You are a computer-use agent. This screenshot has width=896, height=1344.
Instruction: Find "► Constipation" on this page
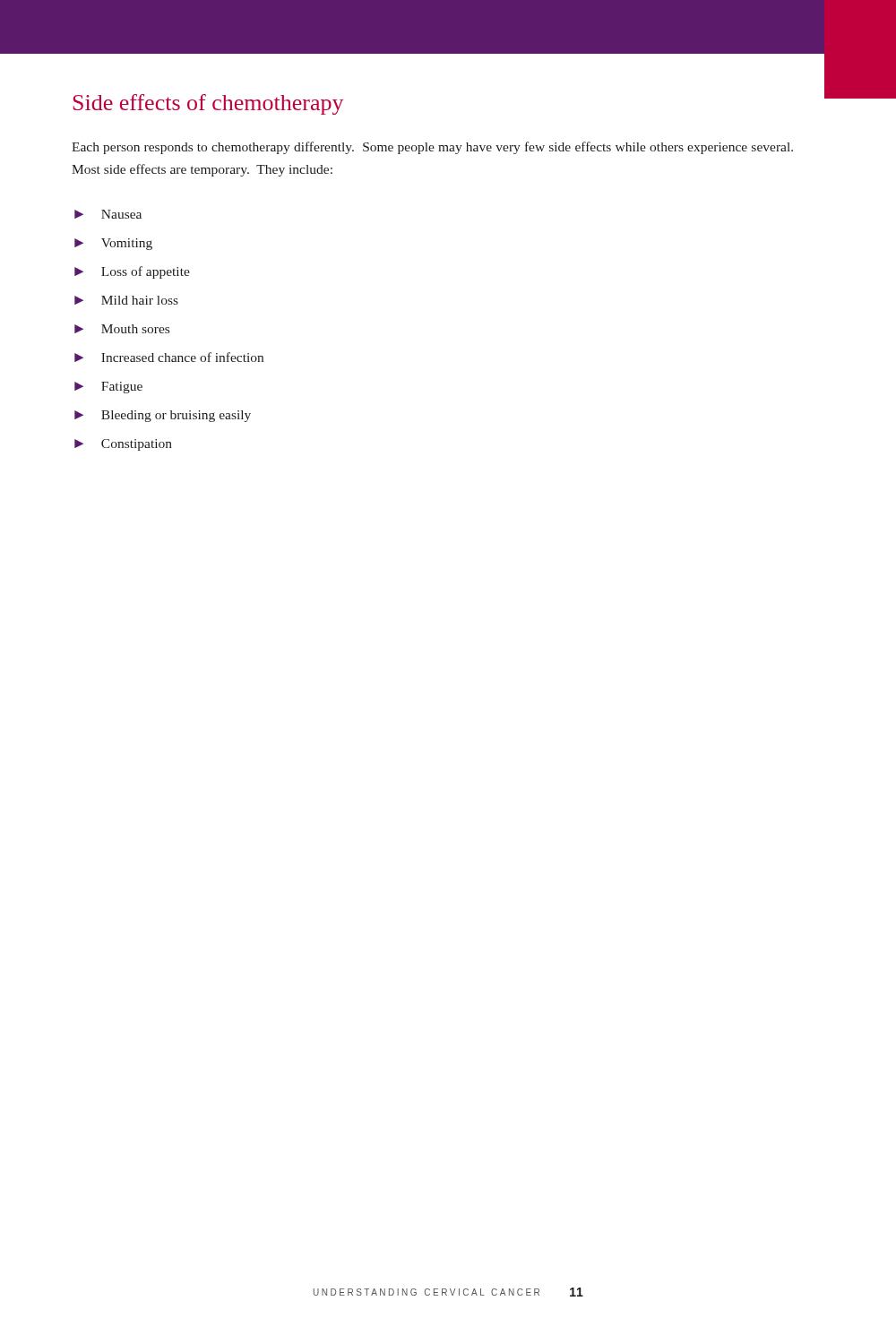pos(122,443)
